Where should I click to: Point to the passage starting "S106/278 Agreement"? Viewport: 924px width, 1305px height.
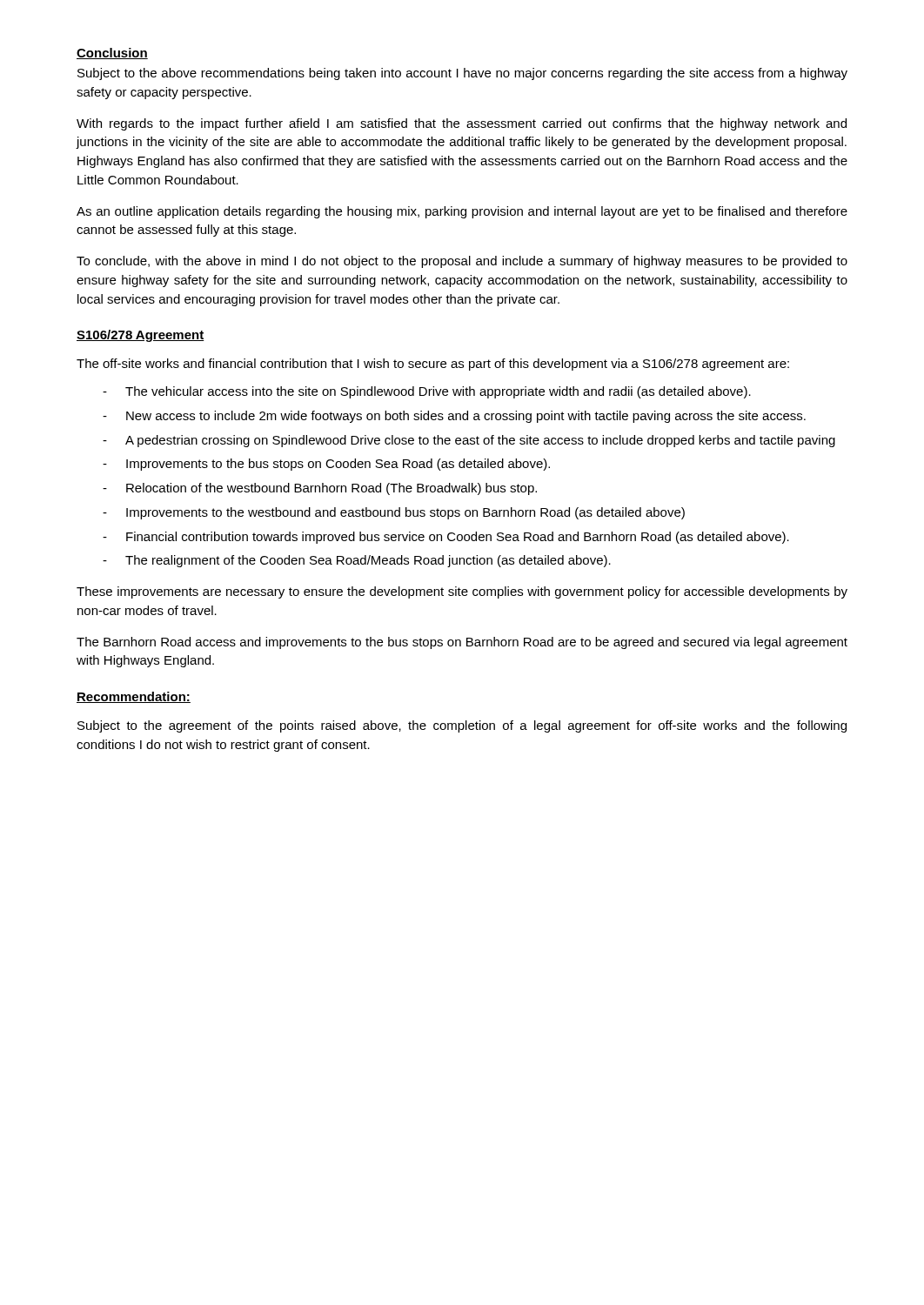tap(140, 335)
